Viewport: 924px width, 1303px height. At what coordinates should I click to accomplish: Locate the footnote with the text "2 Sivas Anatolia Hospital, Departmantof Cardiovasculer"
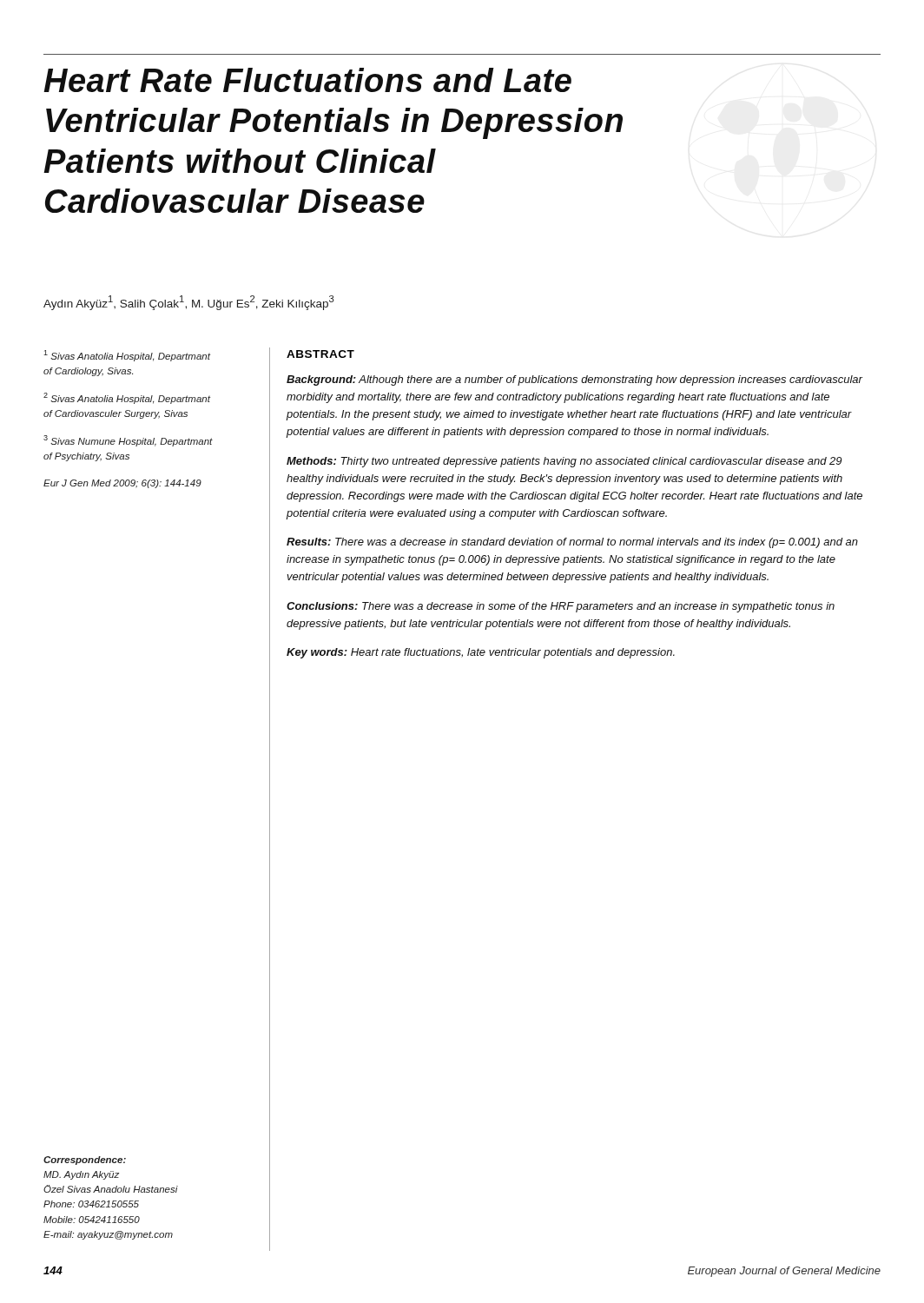(127, 405)
